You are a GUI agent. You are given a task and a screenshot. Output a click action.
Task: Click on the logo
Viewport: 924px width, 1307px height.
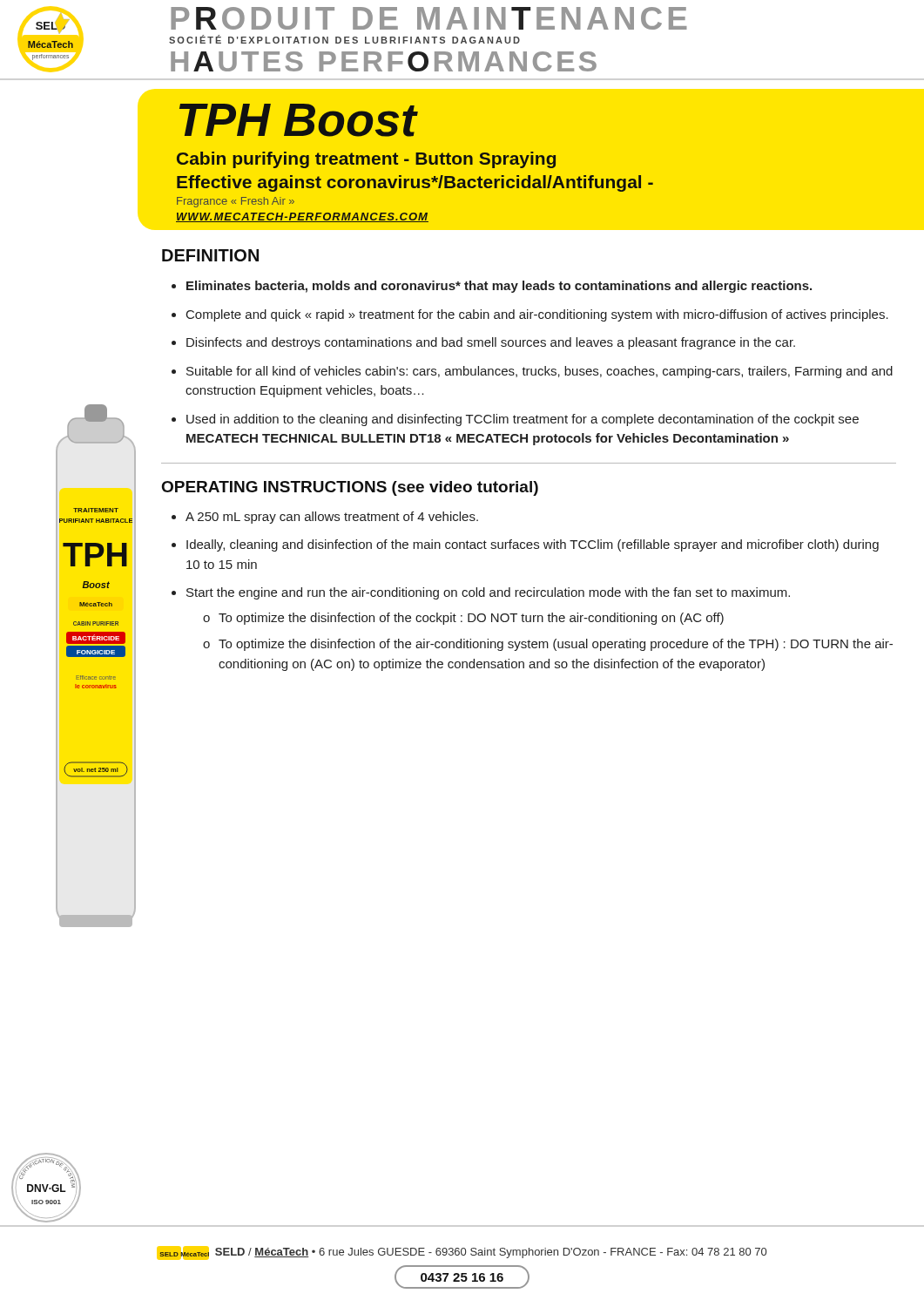click(46, 1188)
